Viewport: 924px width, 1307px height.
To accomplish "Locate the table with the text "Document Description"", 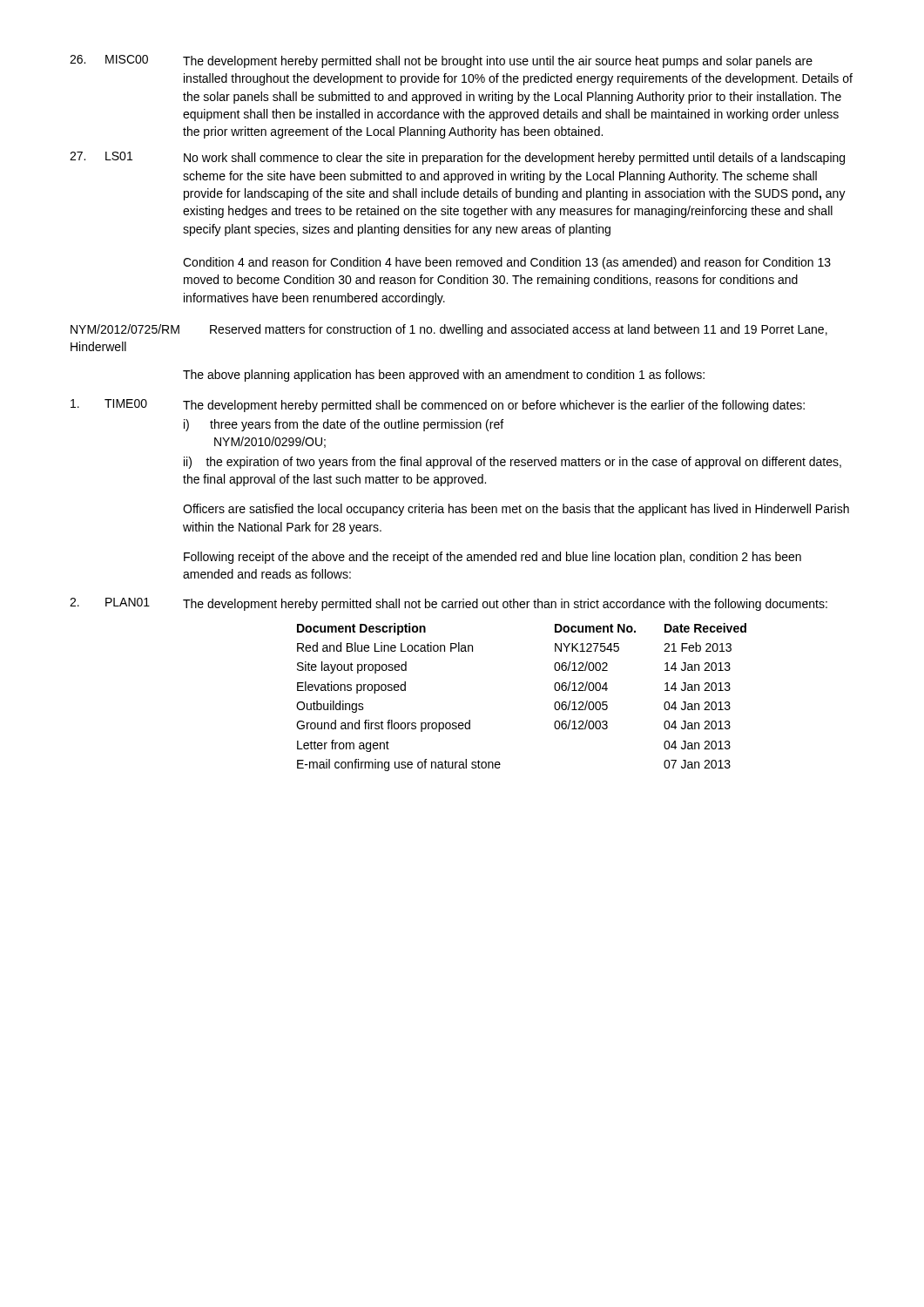I will click(519, 696).
